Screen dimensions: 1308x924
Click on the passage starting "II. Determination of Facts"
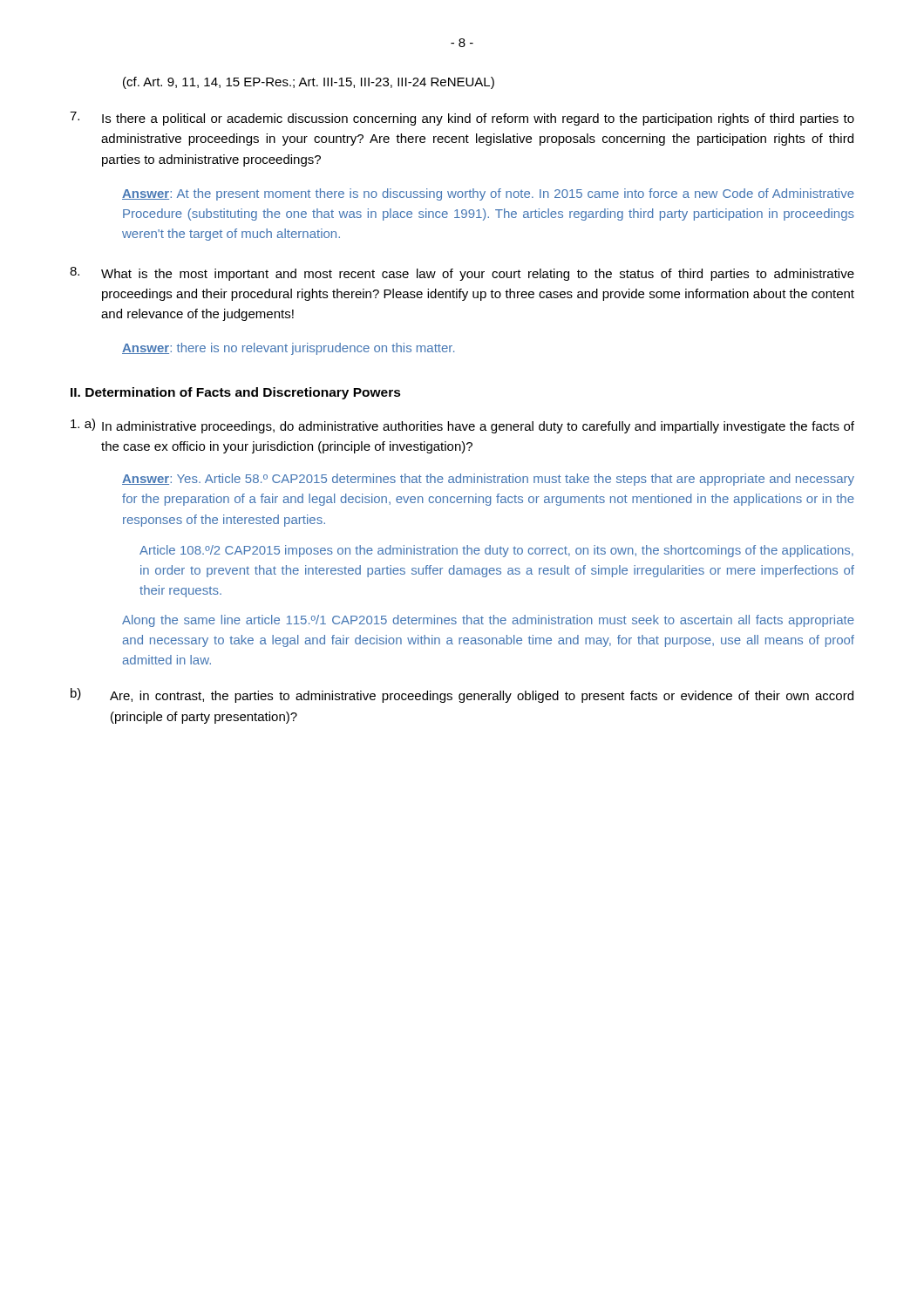pos(235,392)
